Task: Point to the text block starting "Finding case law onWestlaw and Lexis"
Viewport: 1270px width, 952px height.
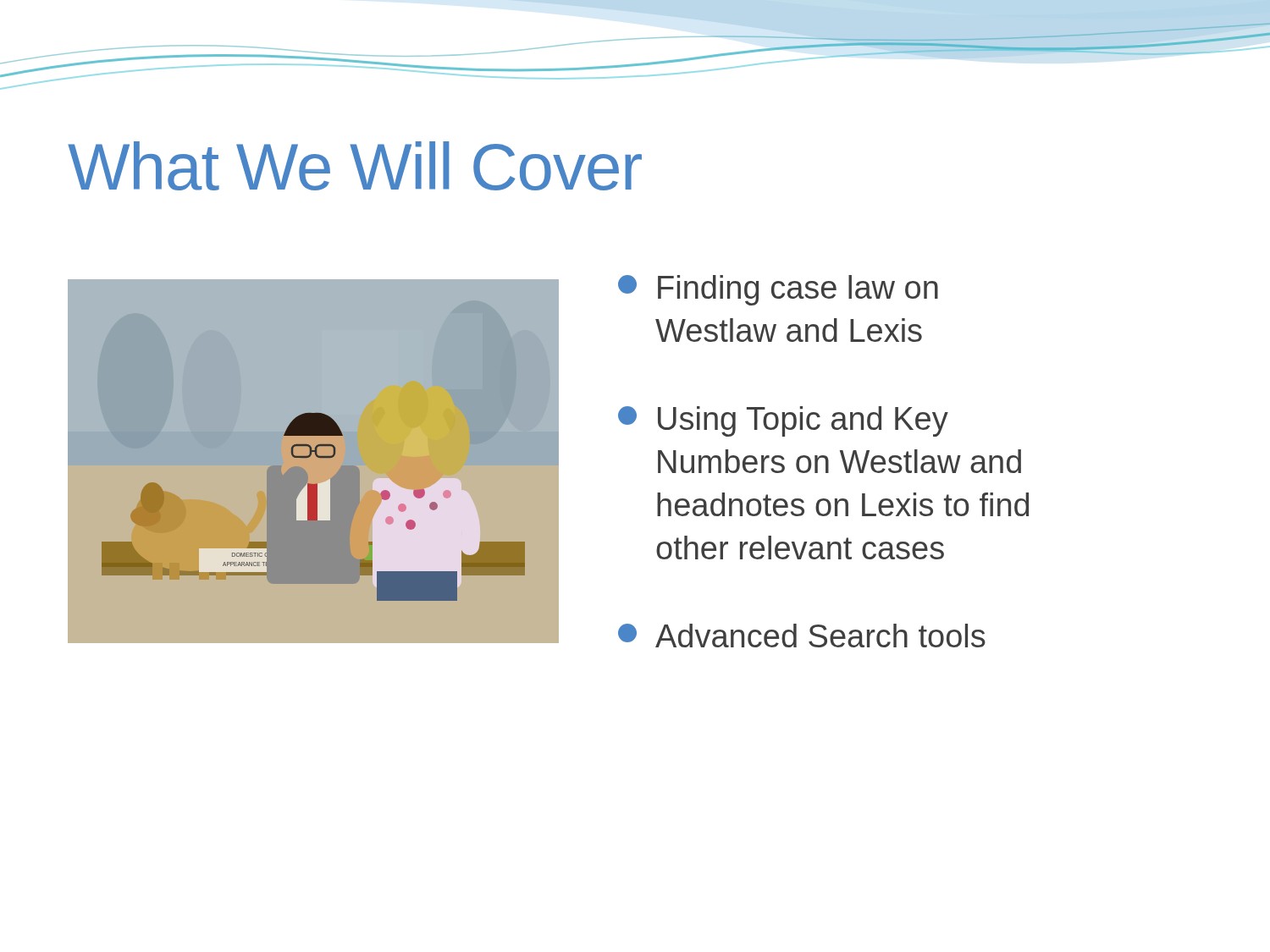Action: point(779,310)
